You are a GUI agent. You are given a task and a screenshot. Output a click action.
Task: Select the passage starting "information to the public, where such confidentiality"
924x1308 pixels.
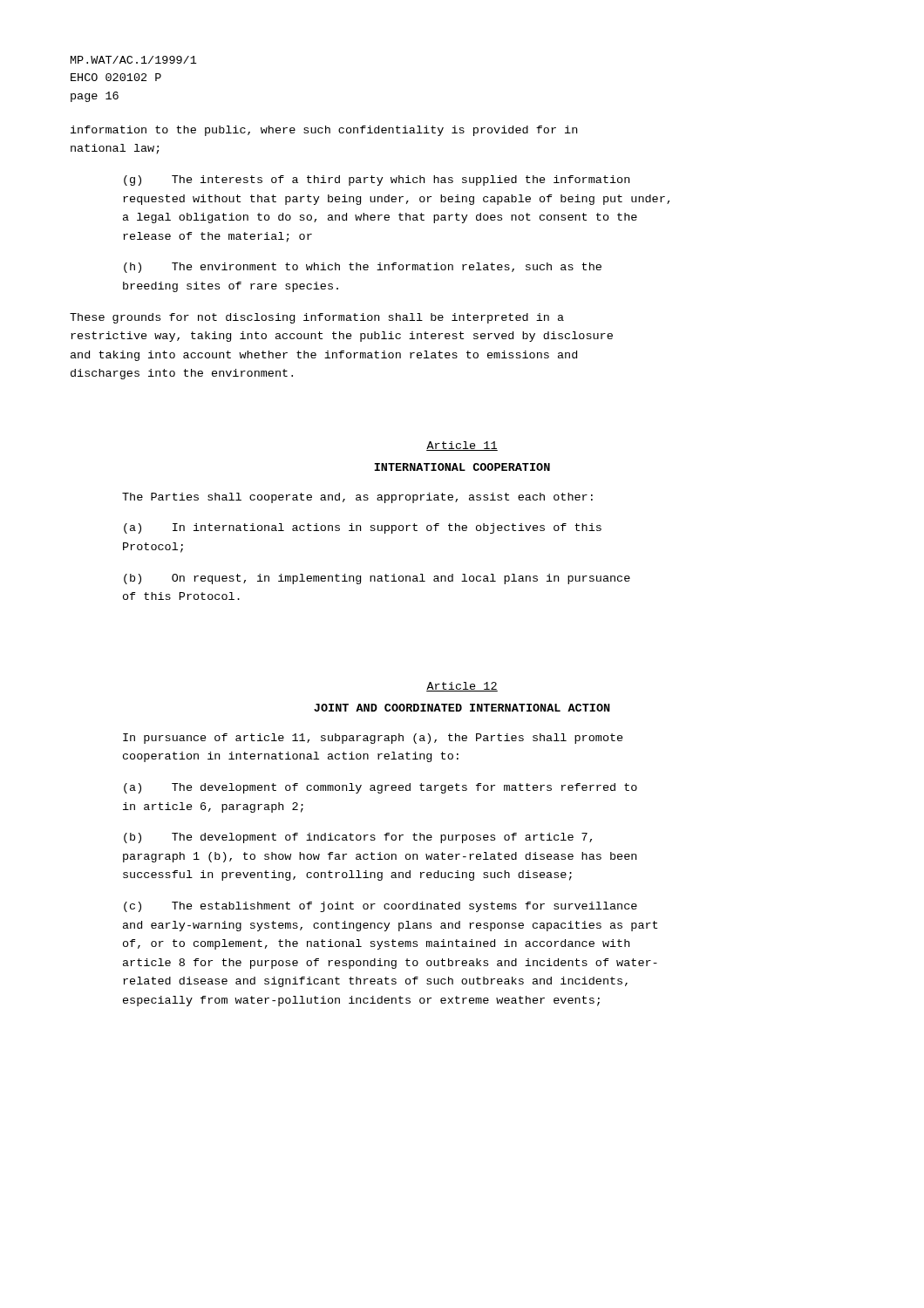pos(324,140)
